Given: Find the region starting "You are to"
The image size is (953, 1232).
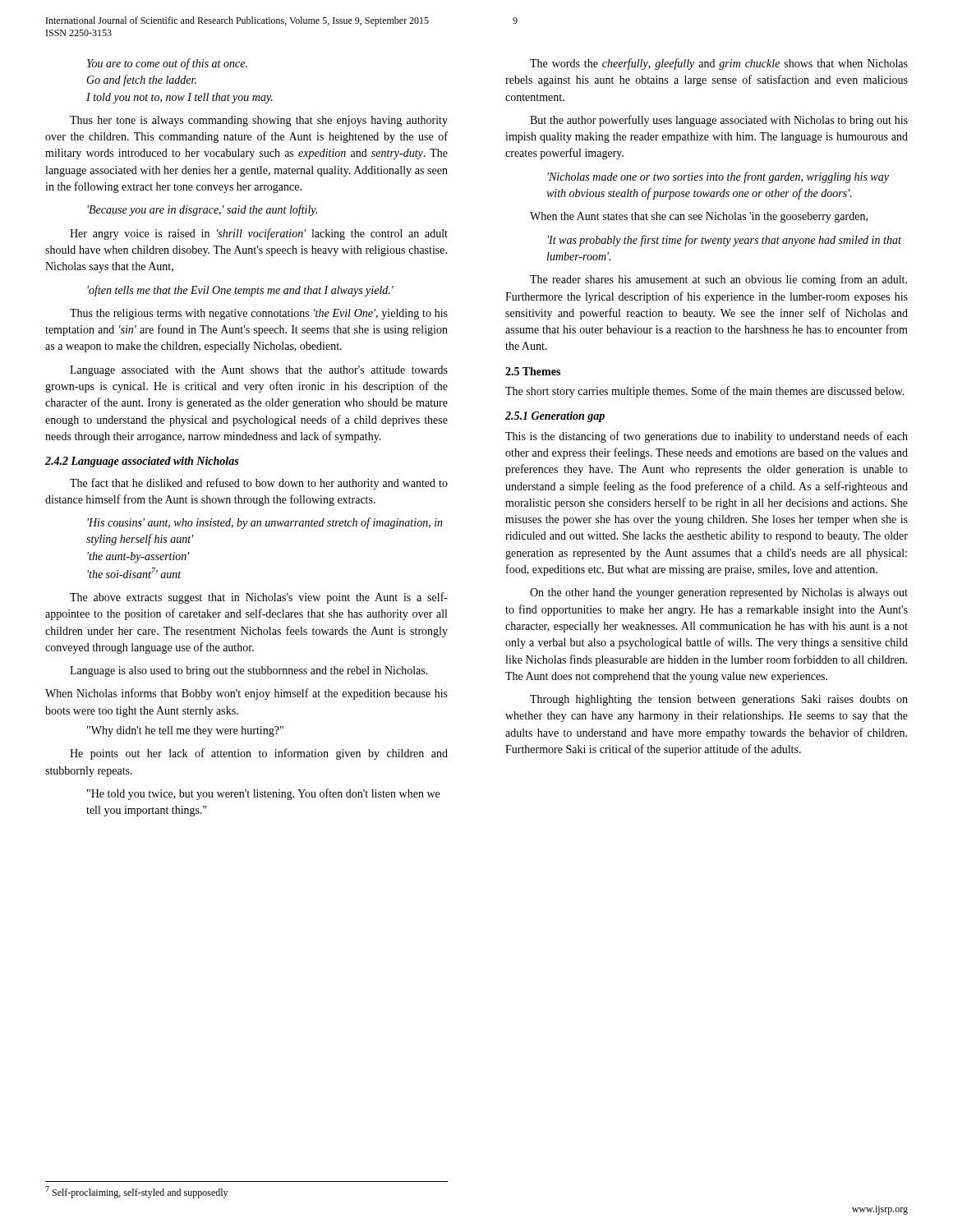Looking at the screenshot, I should [x=180, y=80].
